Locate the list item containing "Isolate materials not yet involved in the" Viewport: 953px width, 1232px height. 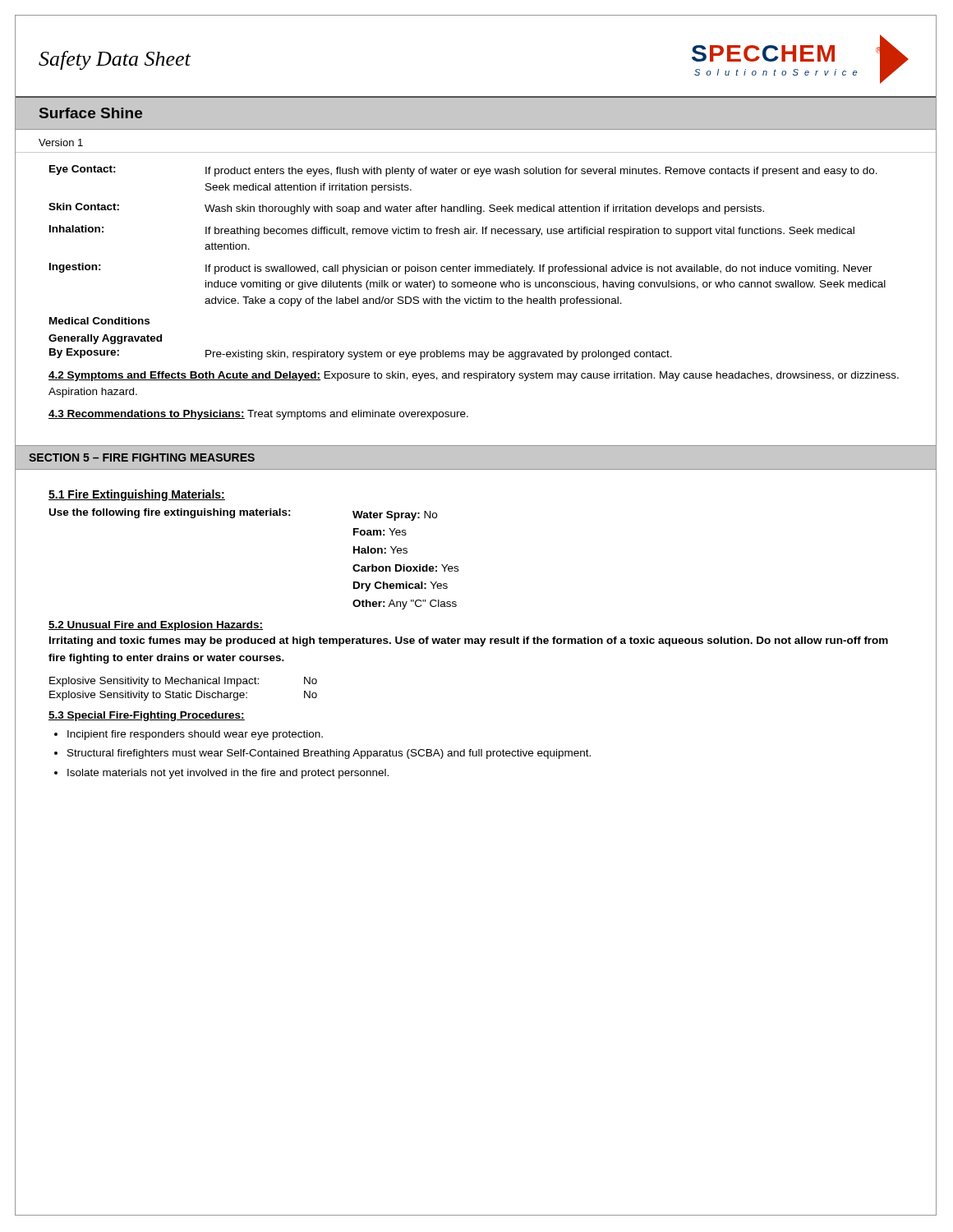coord(228,772)
